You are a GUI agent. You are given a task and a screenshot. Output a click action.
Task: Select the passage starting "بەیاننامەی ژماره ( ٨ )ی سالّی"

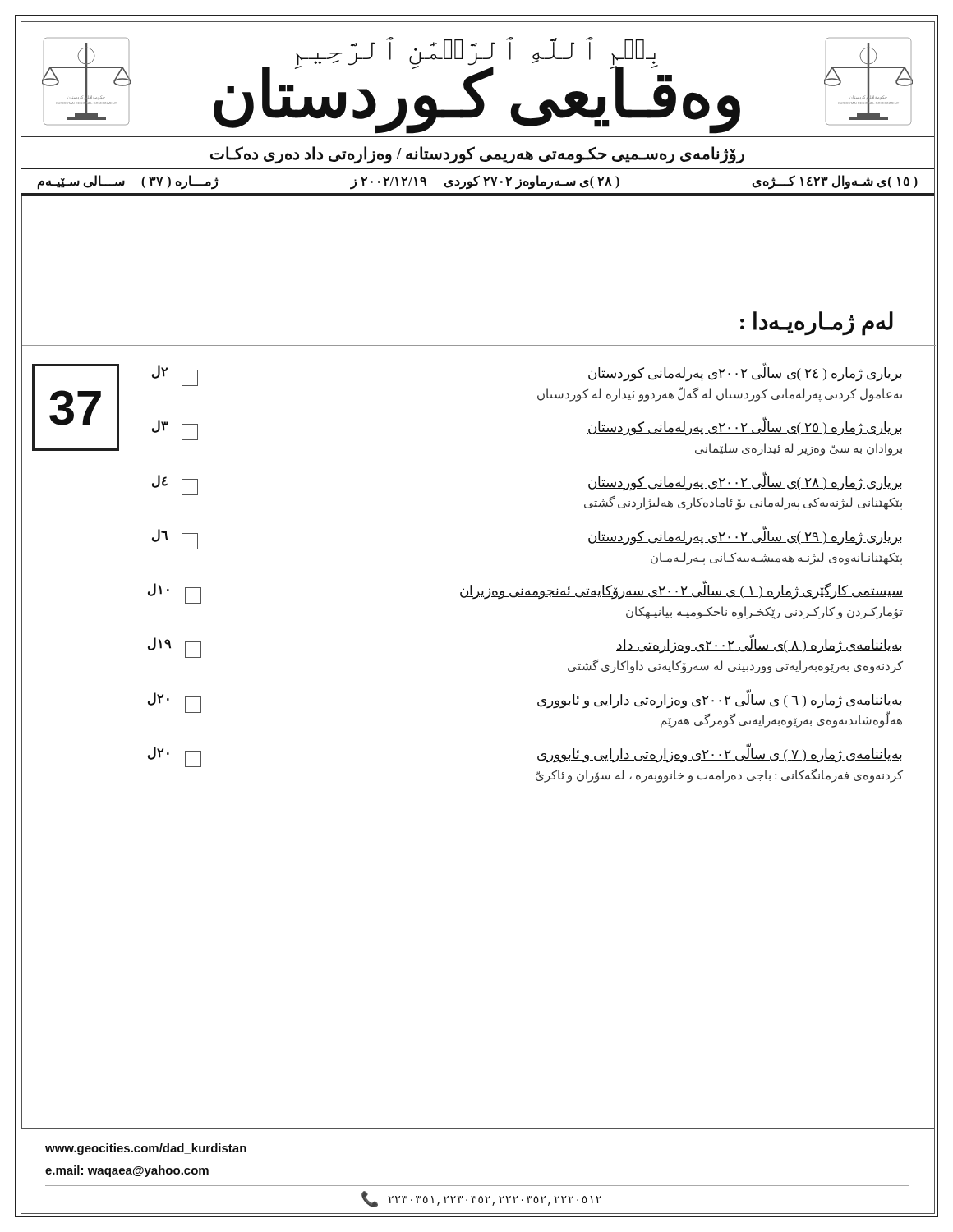pos(746,647)
